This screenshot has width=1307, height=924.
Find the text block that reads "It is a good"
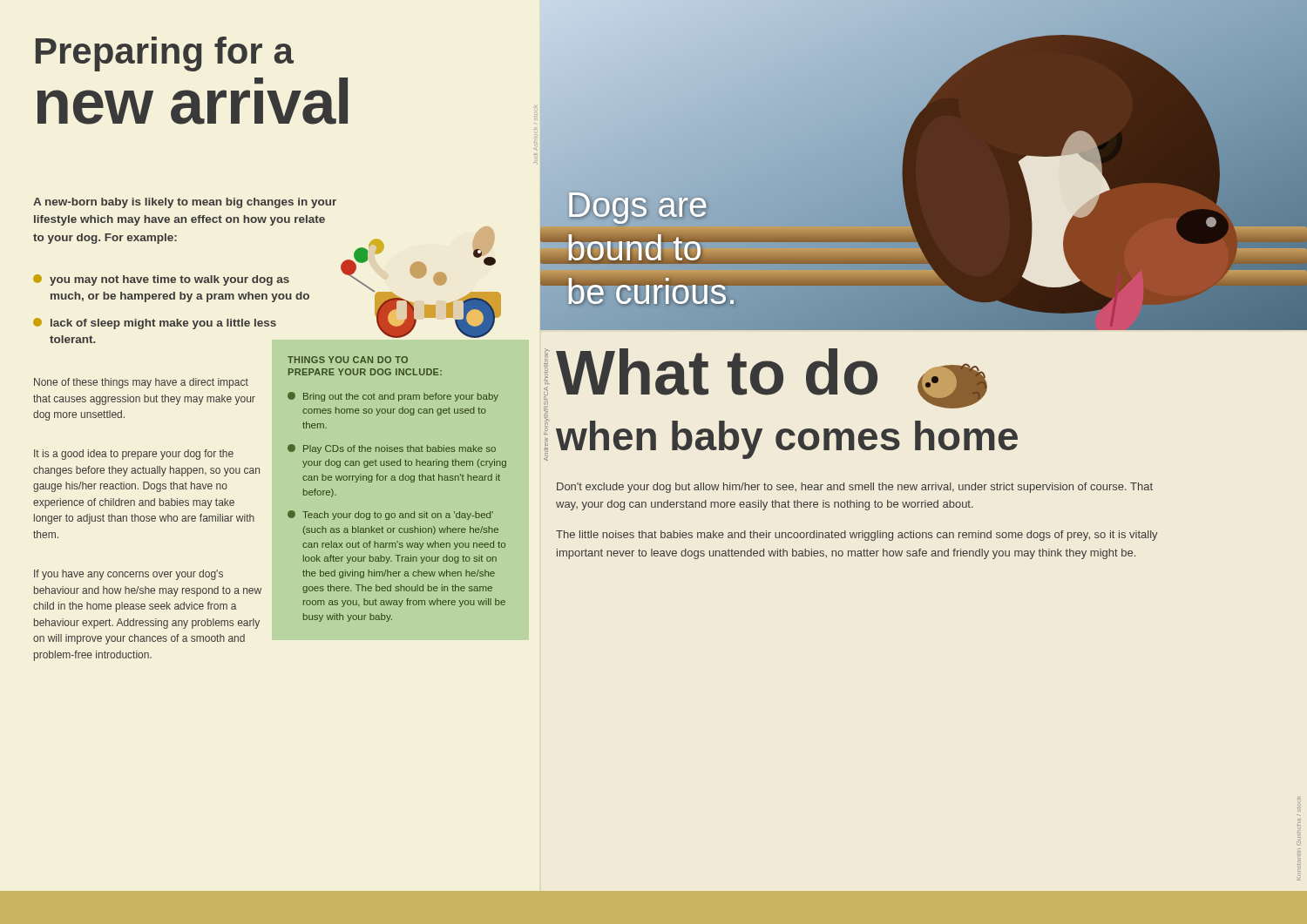[x=147, y=494]
